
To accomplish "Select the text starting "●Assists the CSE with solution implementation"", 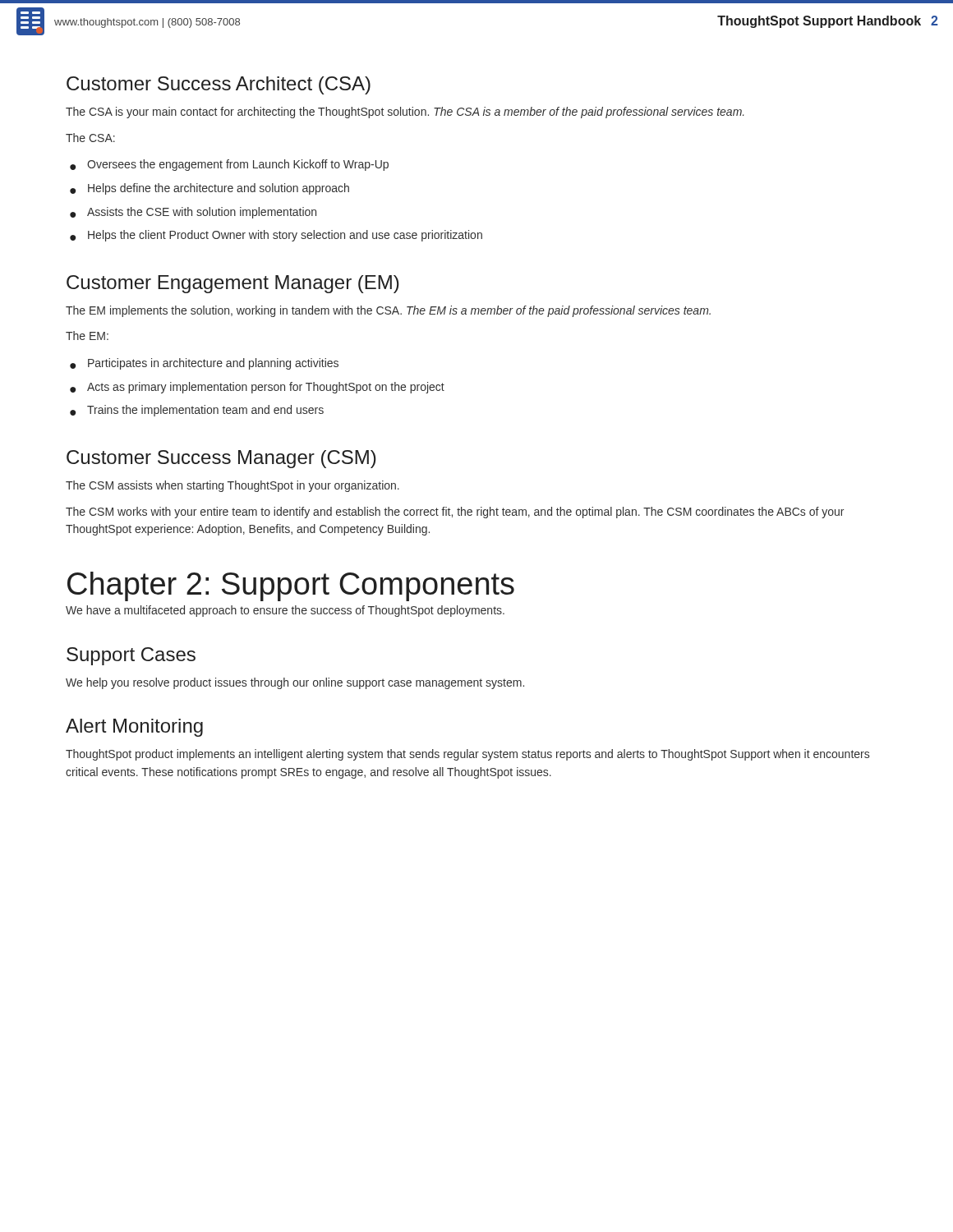I will click(x=192, y=213).
